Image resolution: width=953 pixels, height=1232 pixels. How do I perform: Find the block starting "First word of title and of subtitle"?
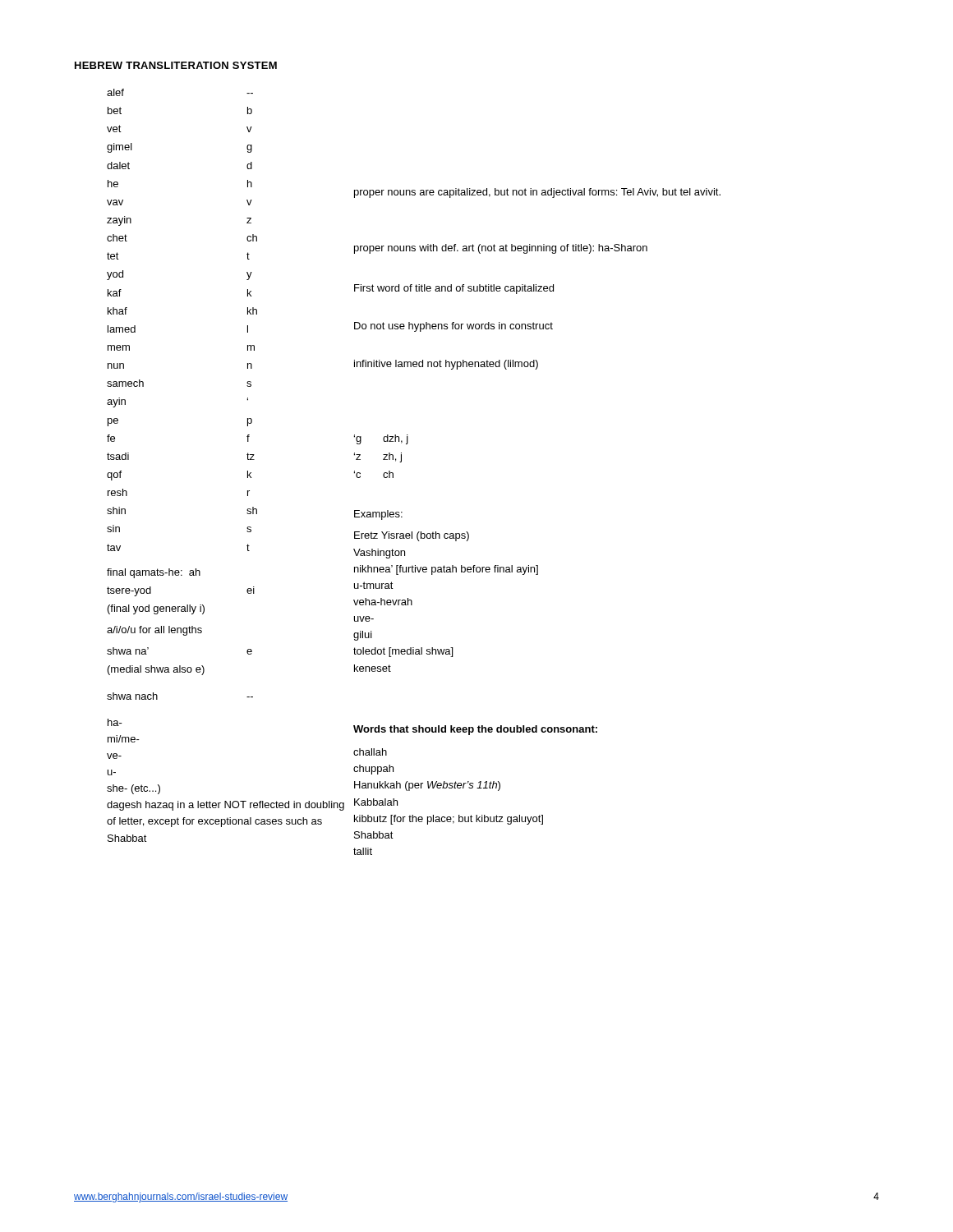[x=454, y=288]
